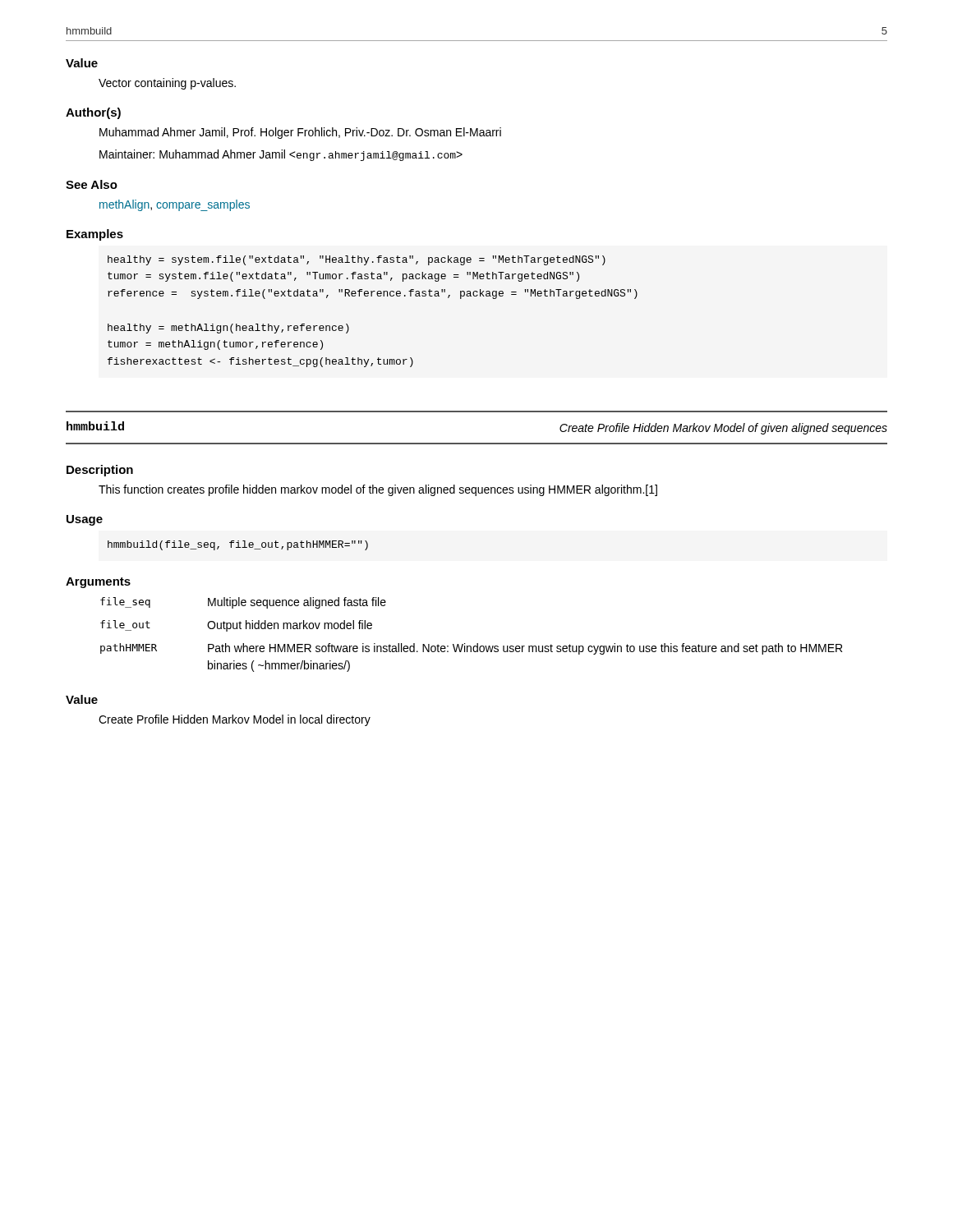
Task: Find the block on this page that starts "Maintainer: Muhammad Ahmer"
Action: pyautogui.click(x=281, y=155)
